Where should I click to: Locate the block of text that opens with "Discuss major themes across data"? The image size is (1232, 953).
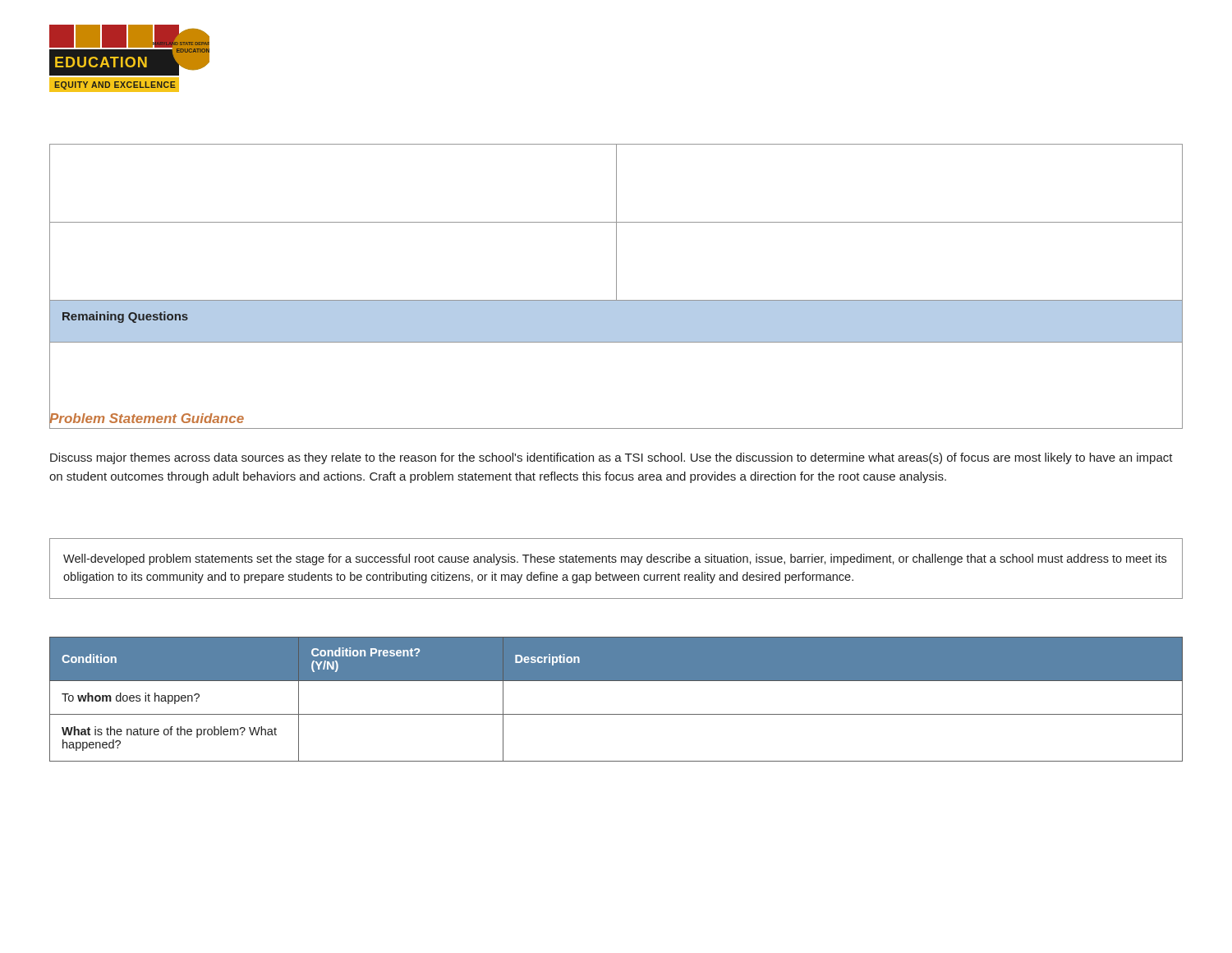tap(611, 467)
